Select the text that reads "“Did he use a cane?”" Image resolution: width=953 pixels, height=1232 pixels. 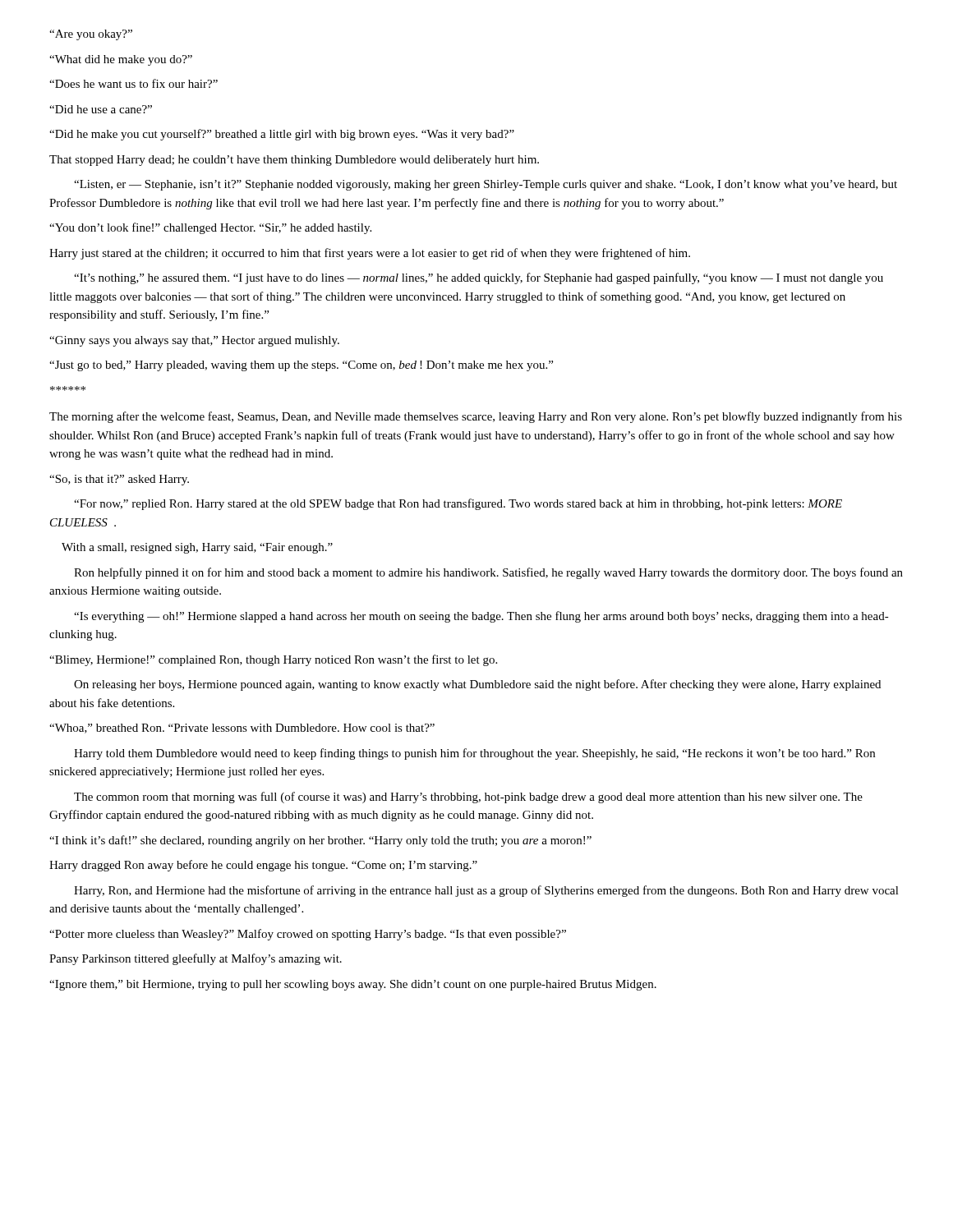point(101,109)
